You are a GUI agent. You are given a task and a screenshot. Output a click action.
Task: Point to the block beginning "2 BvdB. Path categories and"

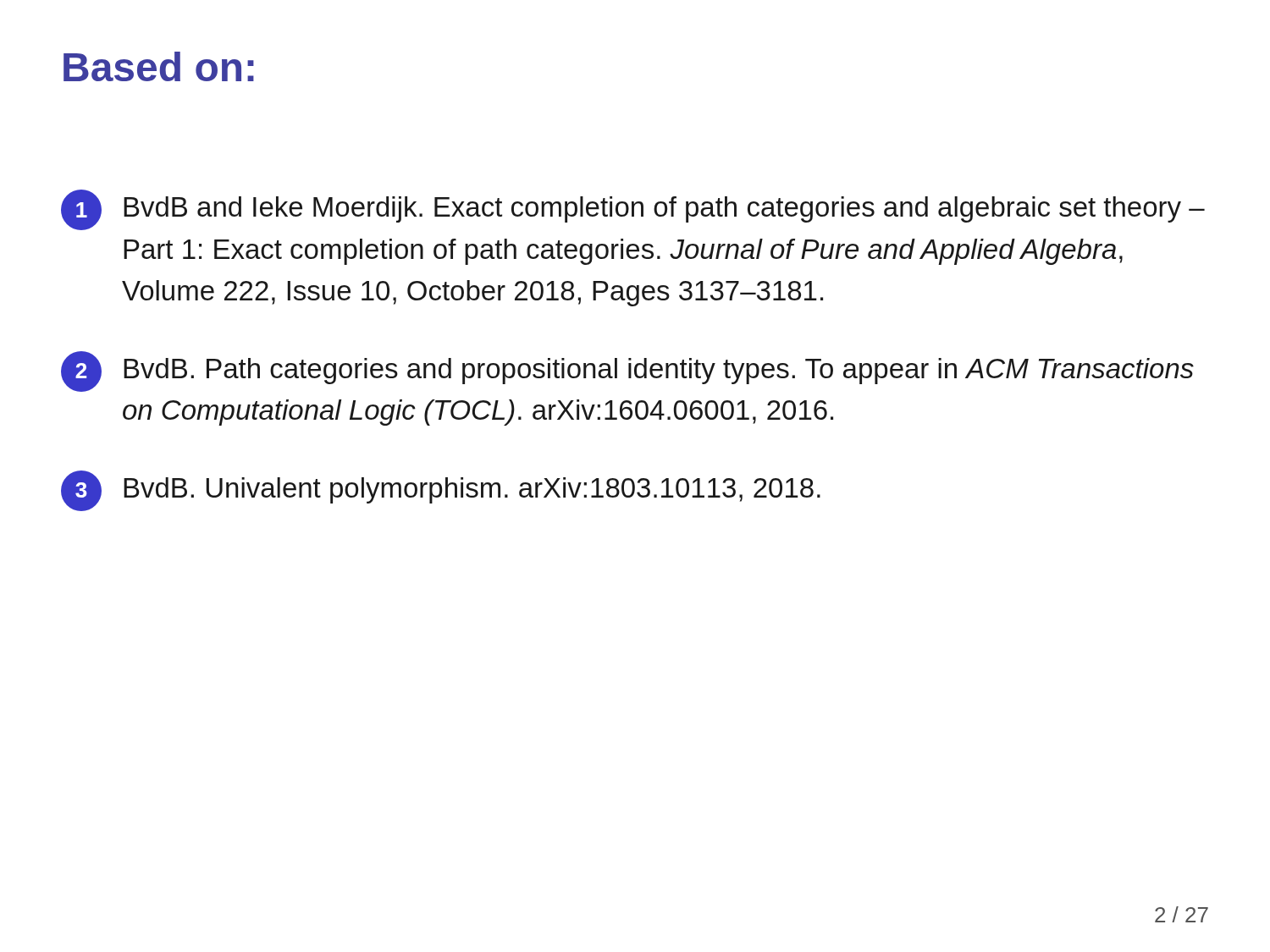click(x=635, y=389)
